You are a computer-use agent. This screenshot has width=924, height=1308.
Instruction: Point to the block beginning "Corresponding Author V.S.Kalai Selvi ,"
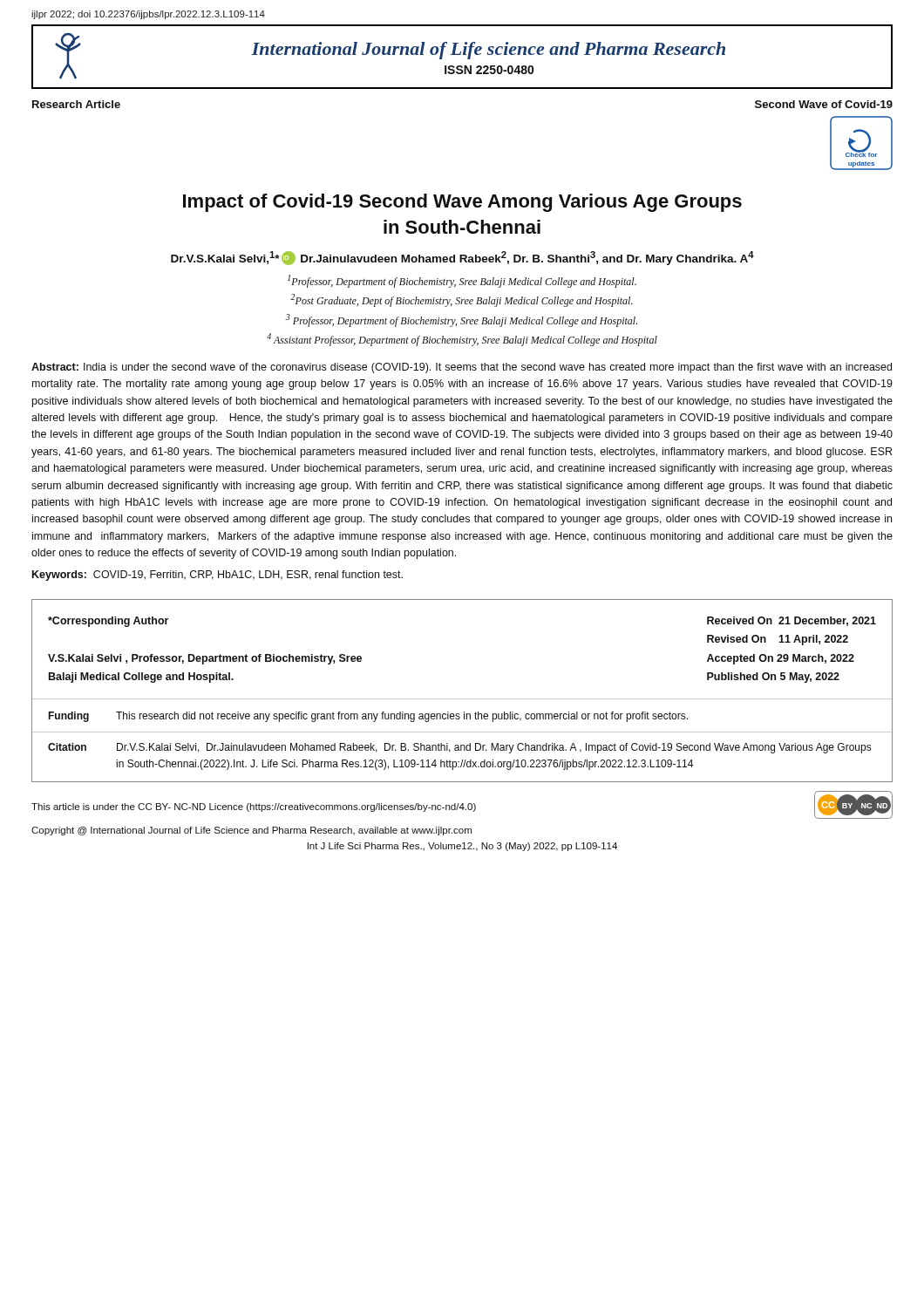pyautogui.click(x=205, y=649)
